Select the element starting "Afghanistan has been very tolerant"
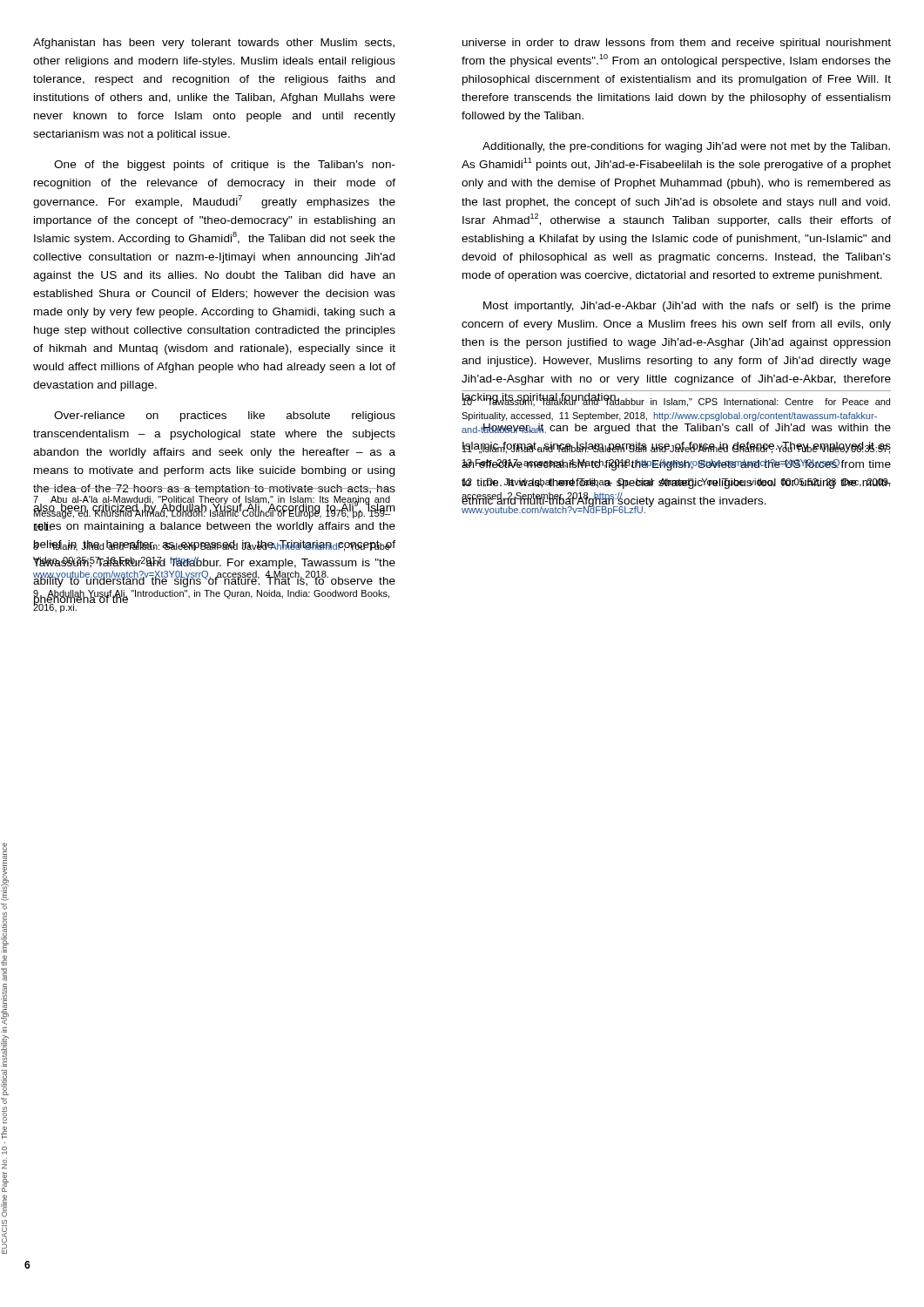The width and height of the screenshot is (924, 1307). pos(214,88)
